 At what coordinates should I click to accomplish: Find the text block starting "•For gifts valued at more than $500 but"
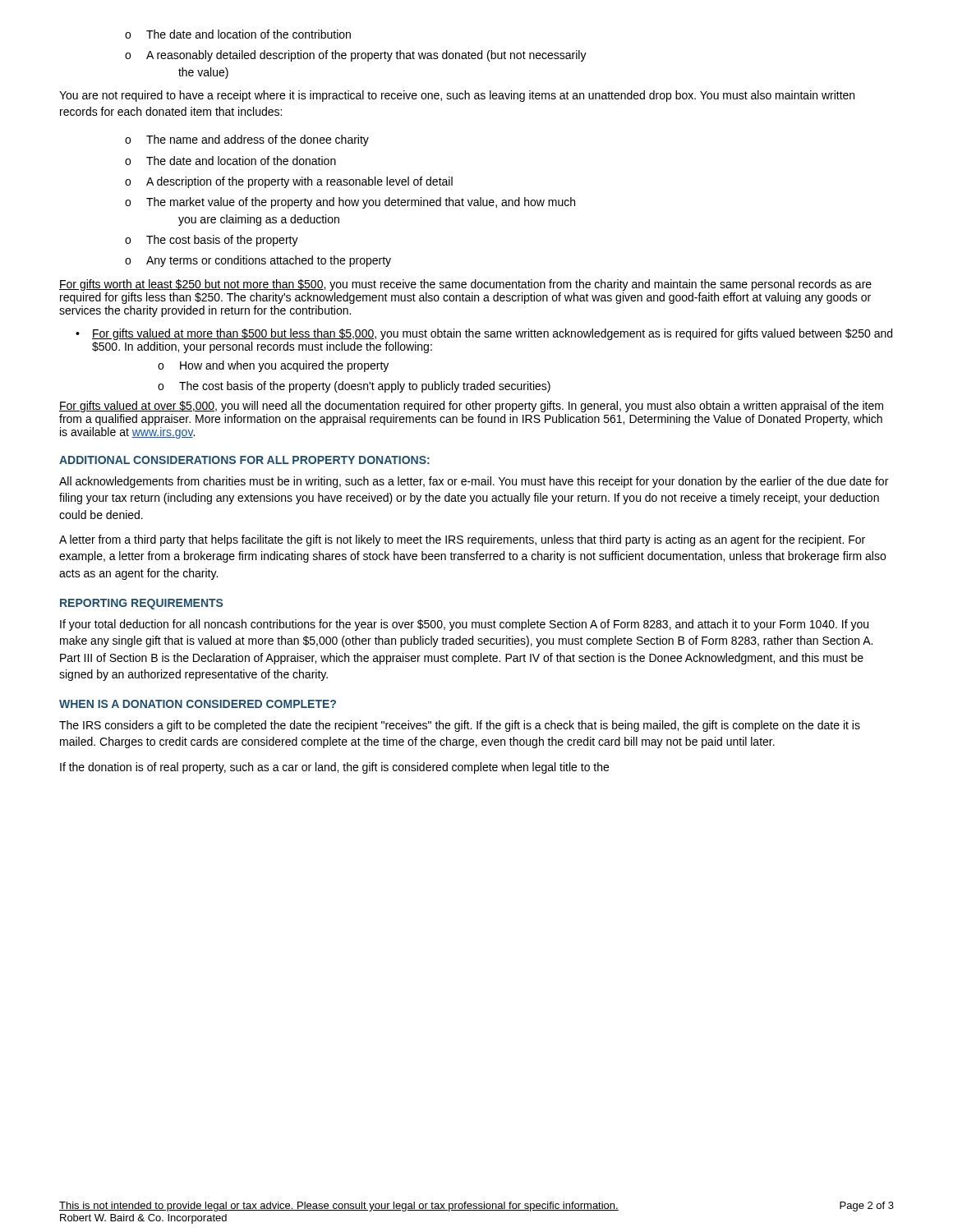tap(484, 334)
